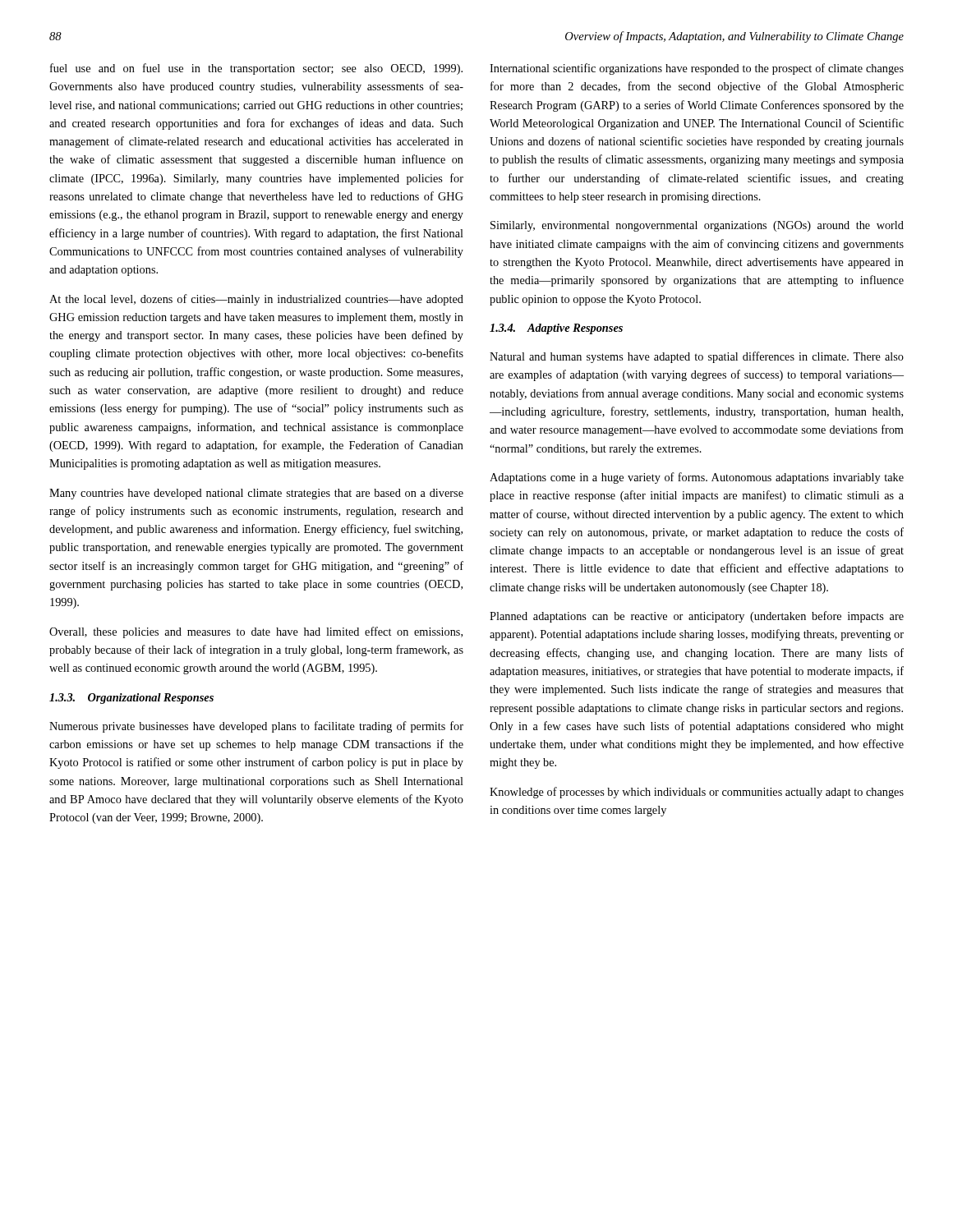Screen dimensions: 1232x953
Task: Find the text starting "Planned adaptations can be reactive"
Action: (x=697, y=689)
